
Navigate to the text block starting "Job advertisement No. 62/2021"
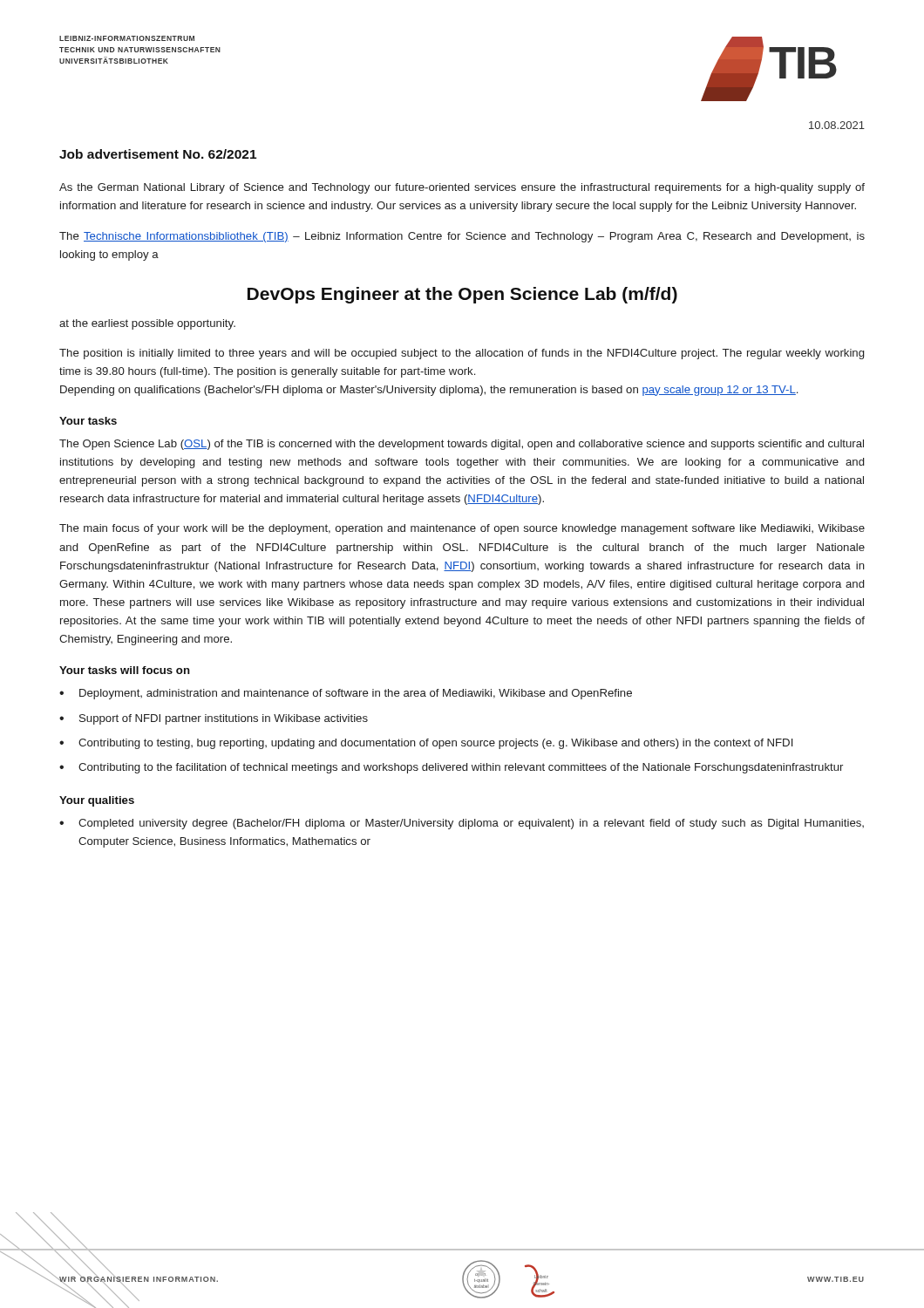coord(158,154)
